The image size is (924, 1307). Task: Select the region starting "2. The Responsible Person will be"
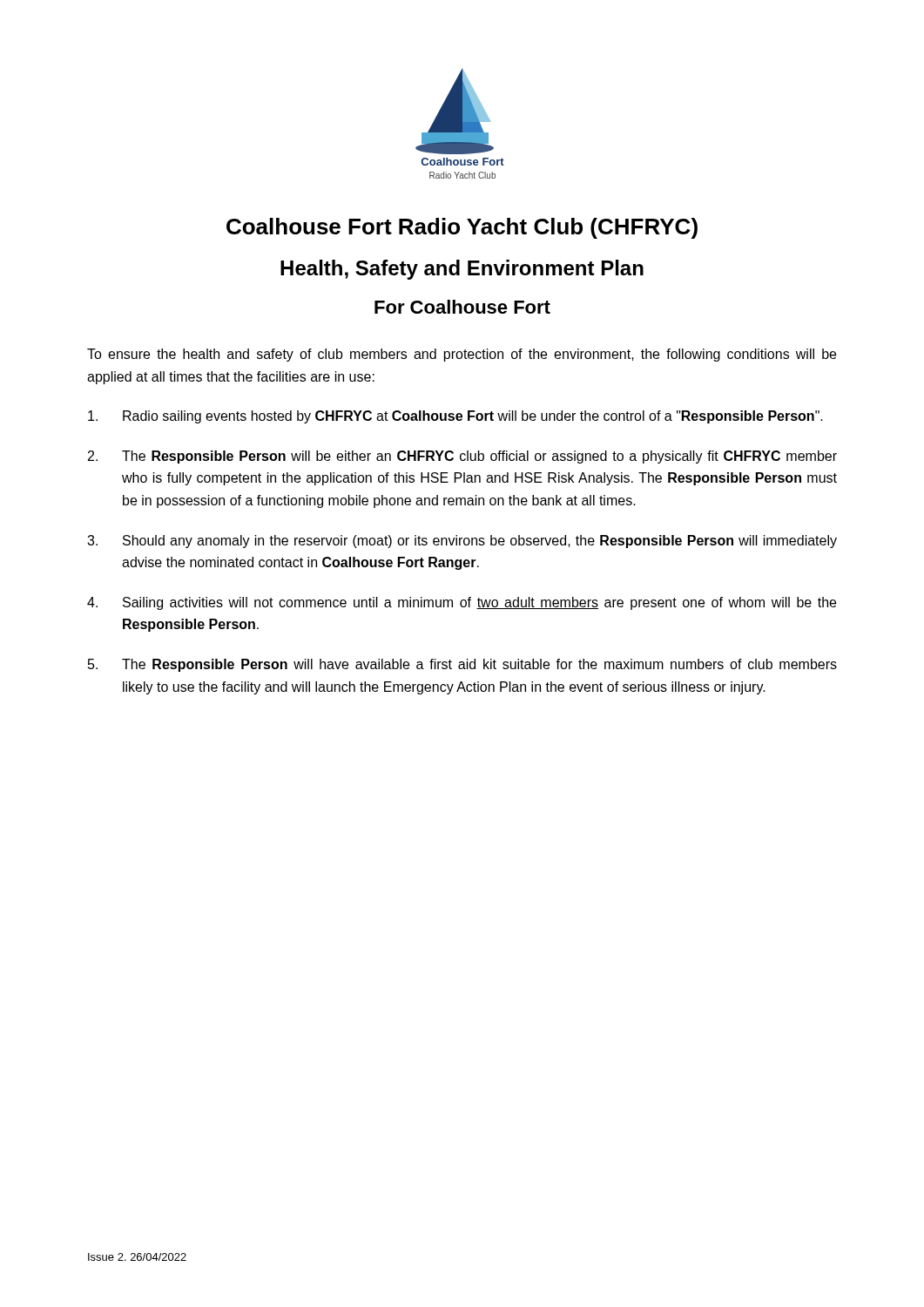pyautogui.click(x=462, y=478)
